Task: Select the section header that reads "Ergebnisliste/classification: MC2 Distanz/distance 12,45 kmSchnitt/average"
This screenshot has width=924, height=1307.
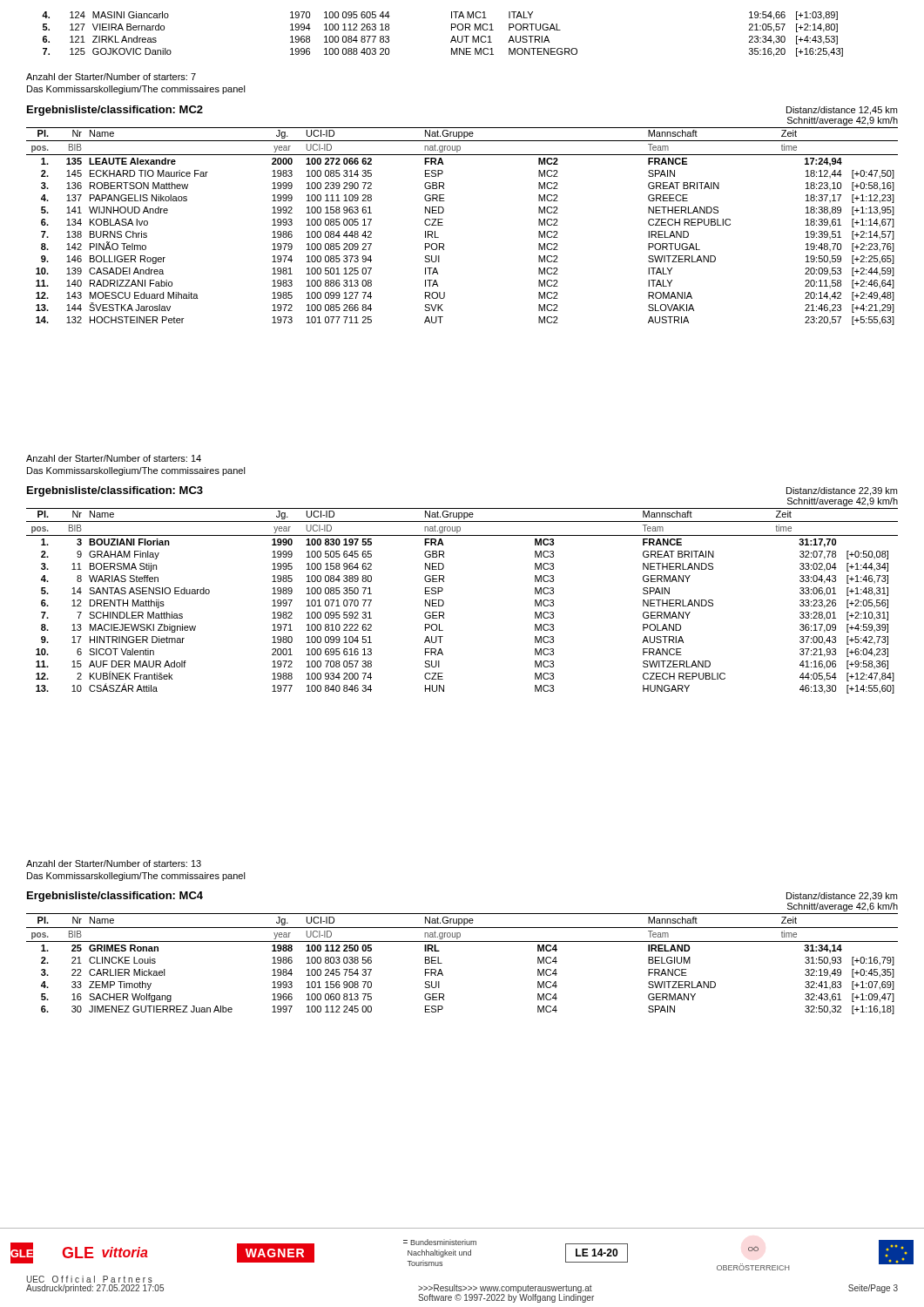Action: pyautogui.click(x=40, y=115)
